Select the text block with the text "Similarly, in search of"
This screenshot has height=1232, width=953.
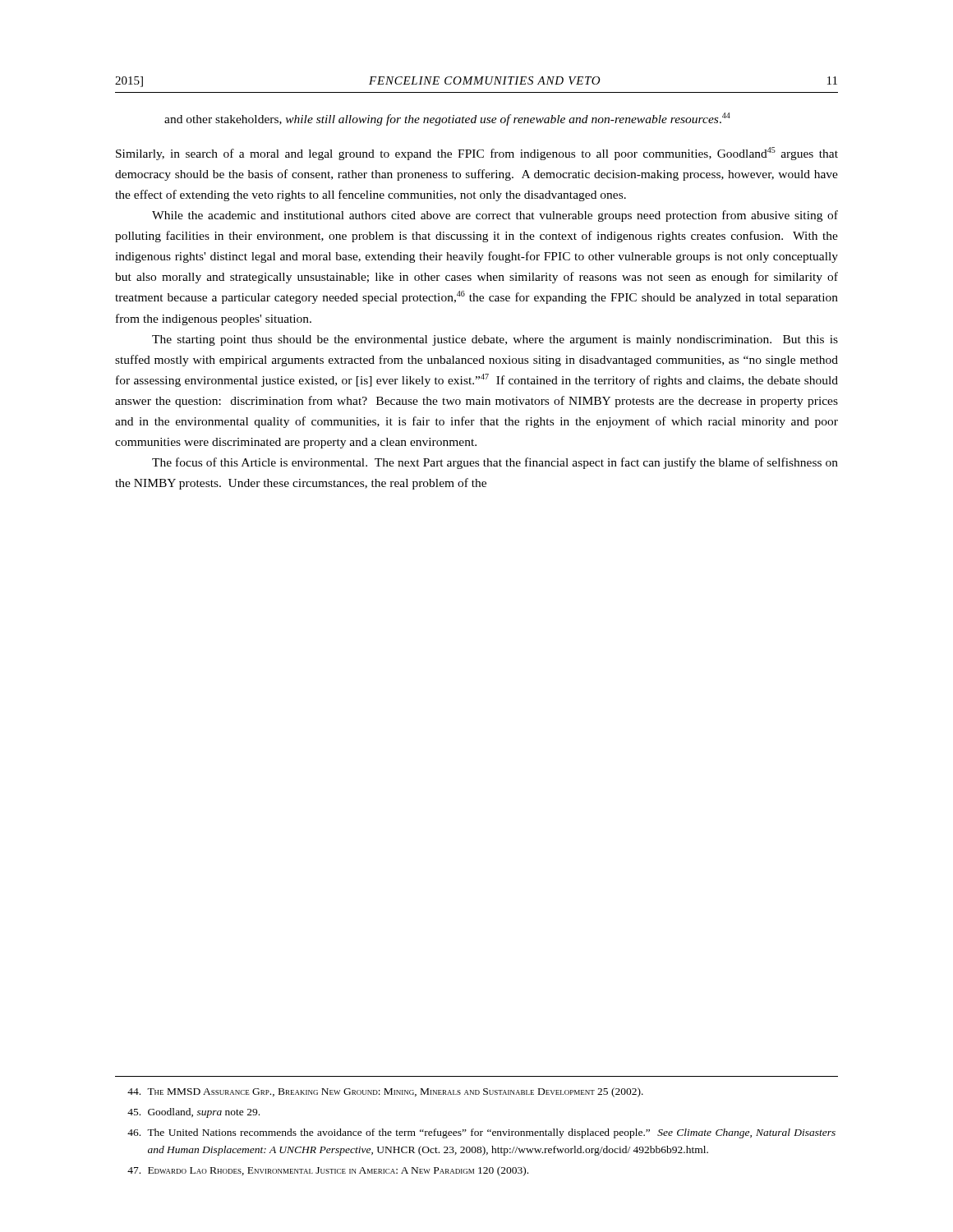(476, 173)
